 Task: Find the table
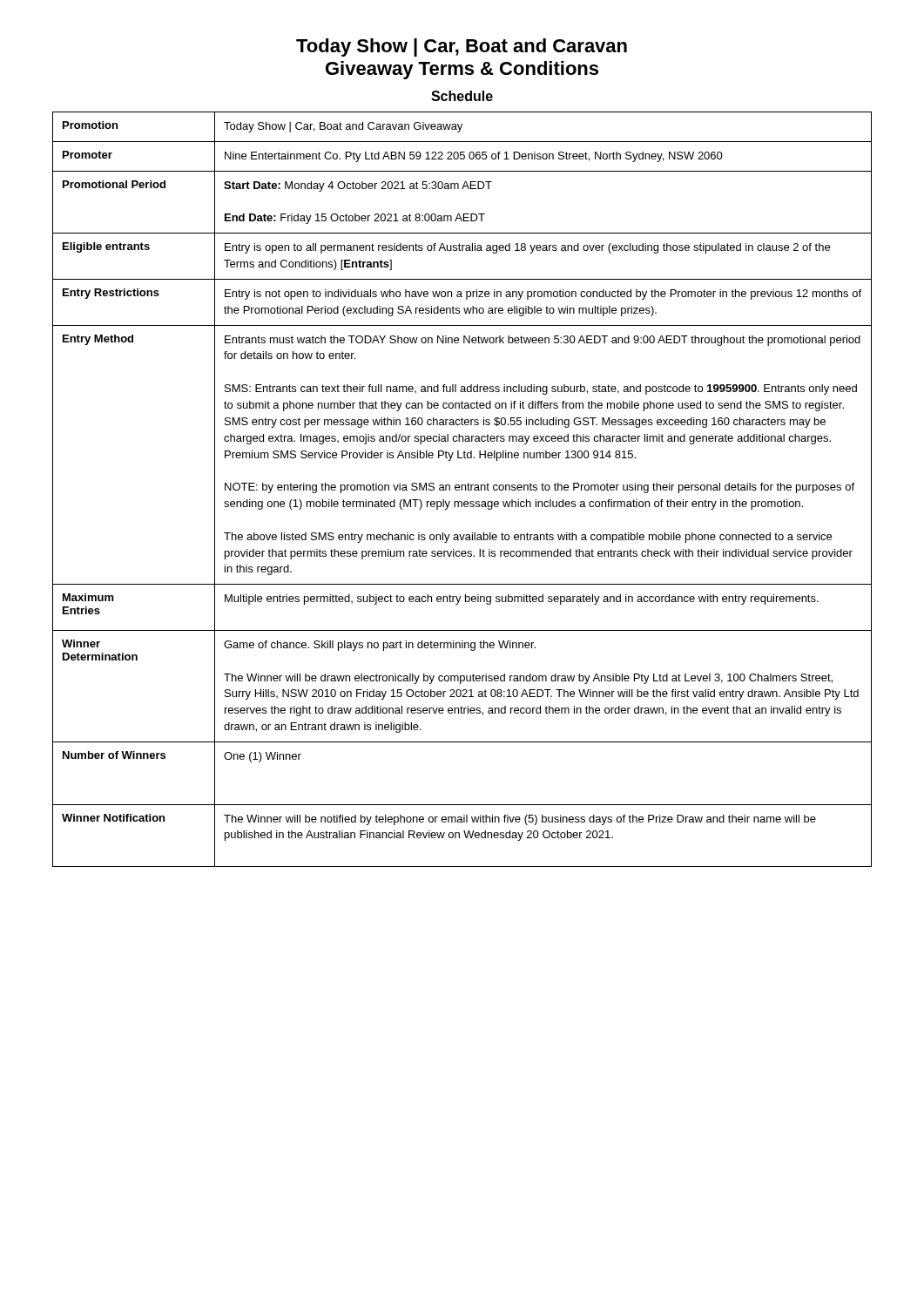(462, 489)
